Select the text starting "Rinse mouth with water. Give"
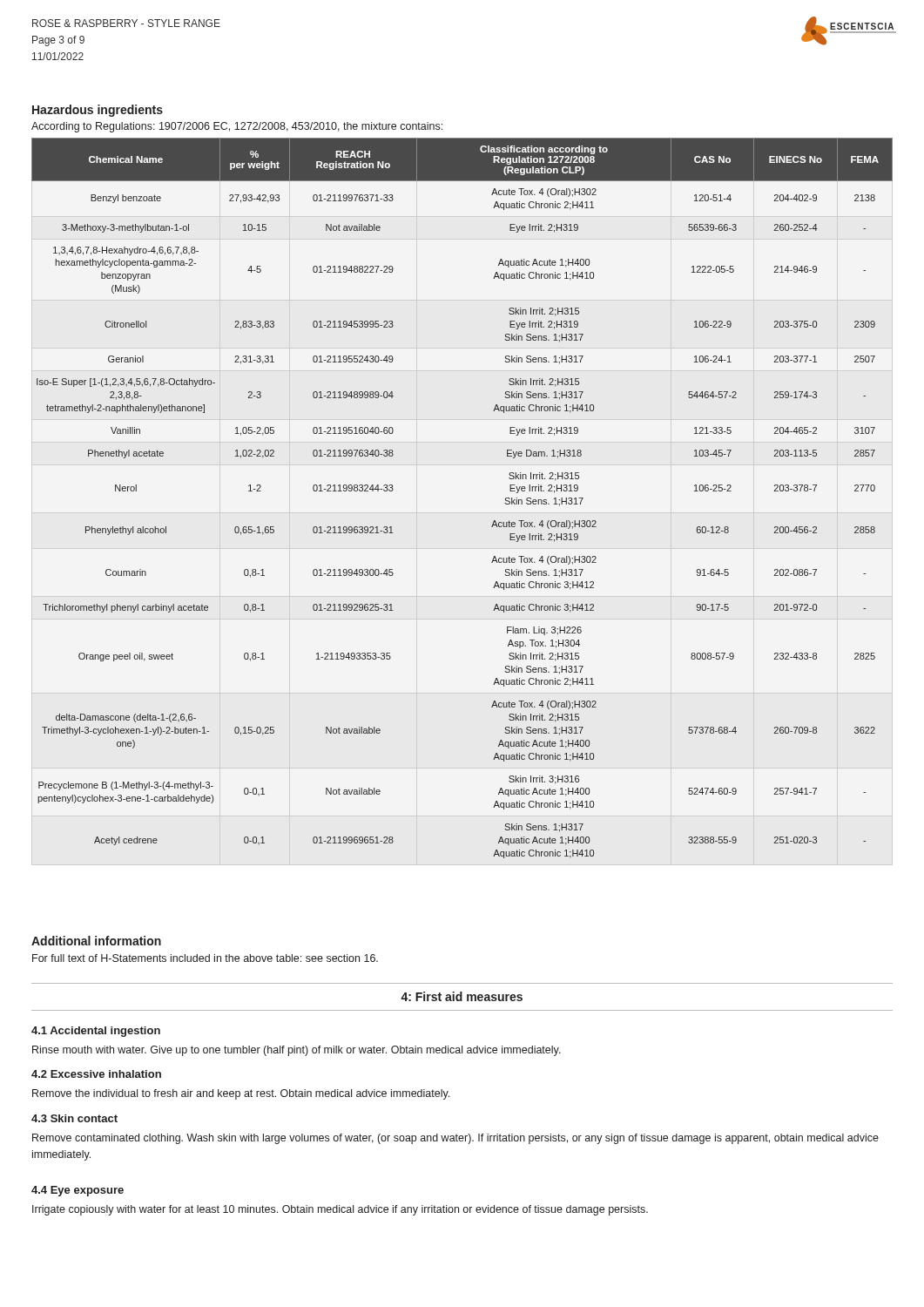The image size is (924, 1307). coord(296,1050)
